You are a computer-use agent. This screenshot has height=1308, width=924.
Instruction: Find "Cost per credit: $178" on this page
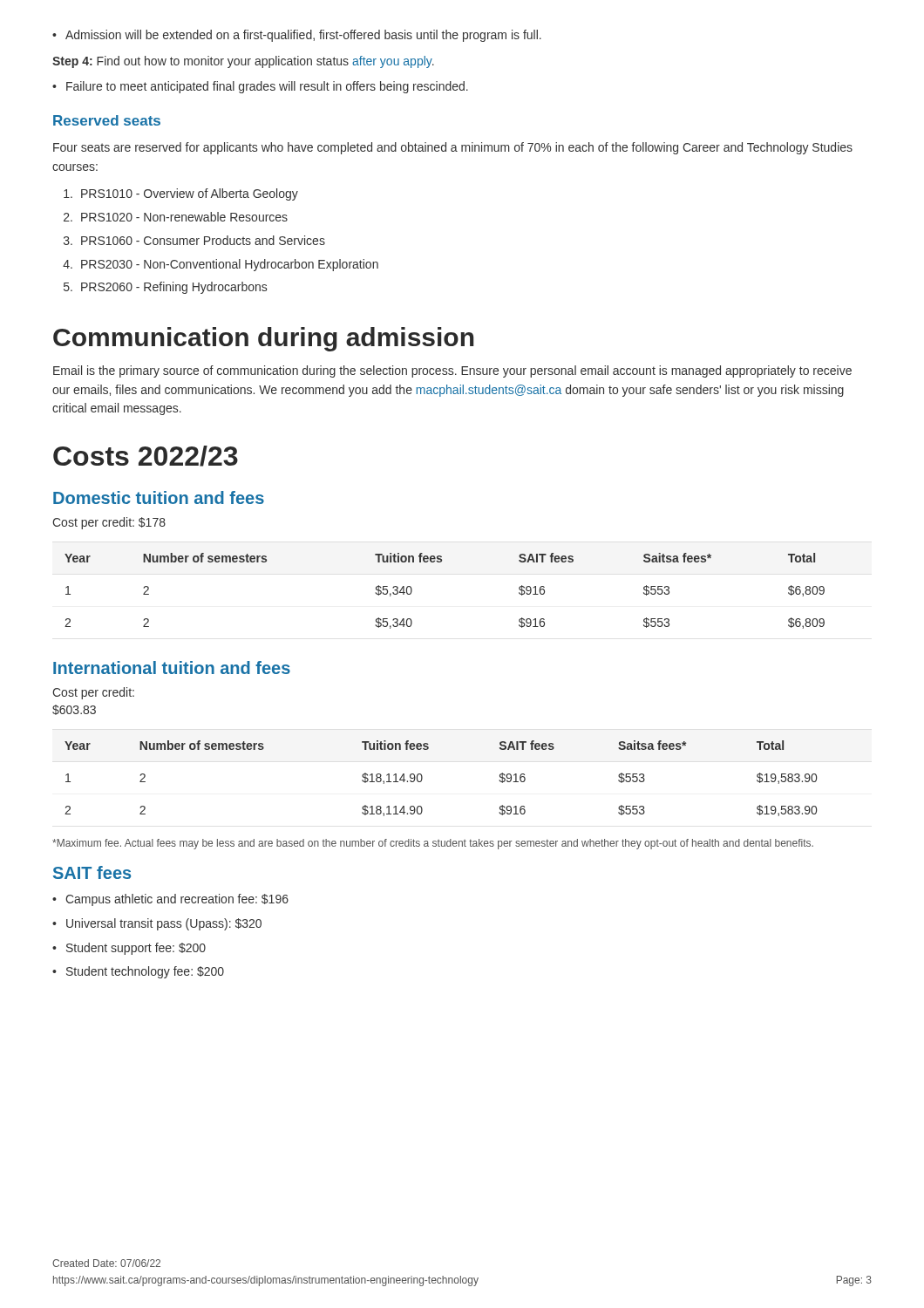[109, 523]
